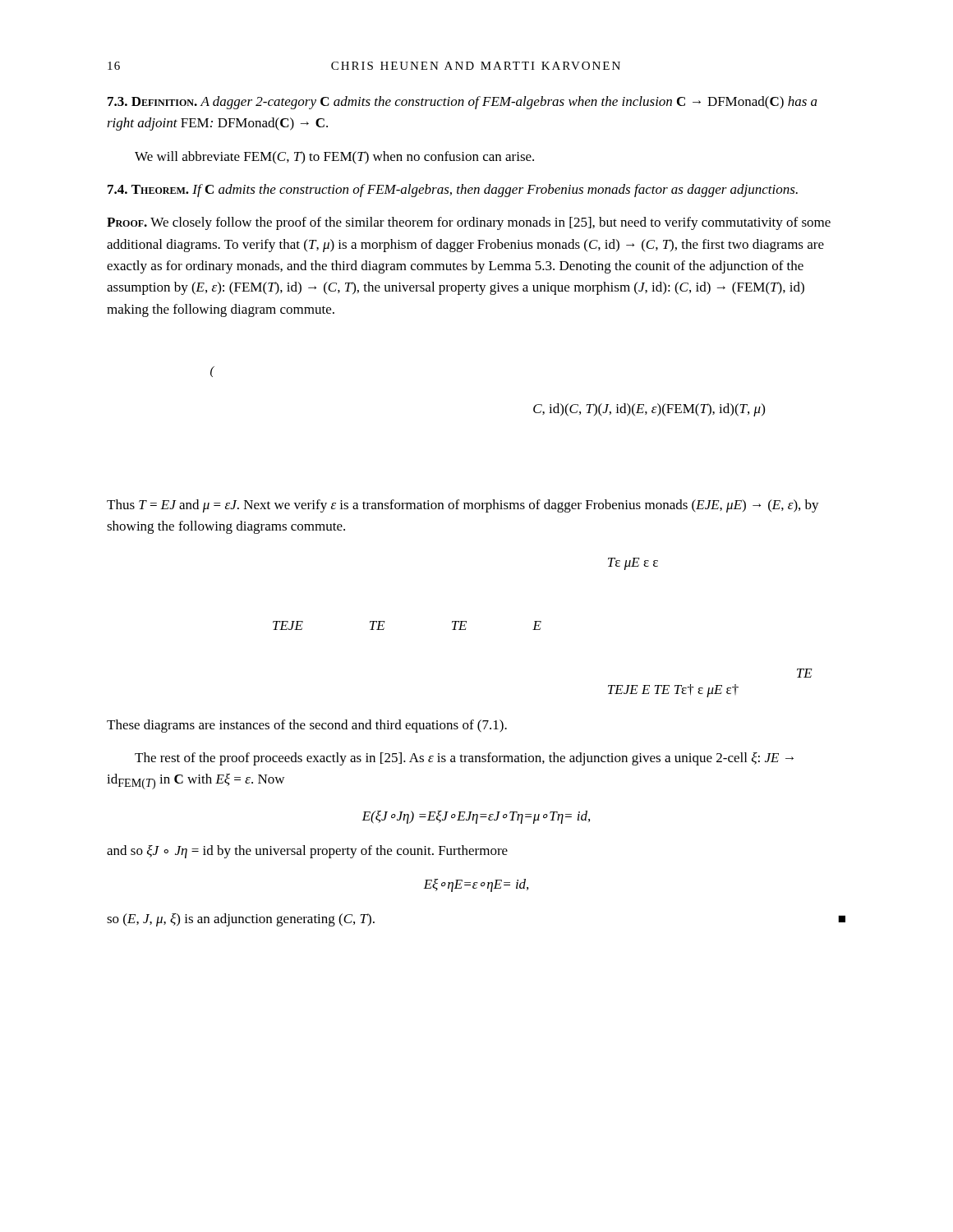Select the text block containing "so (E, J, μ, ξ) is an"

click(236, 919)
